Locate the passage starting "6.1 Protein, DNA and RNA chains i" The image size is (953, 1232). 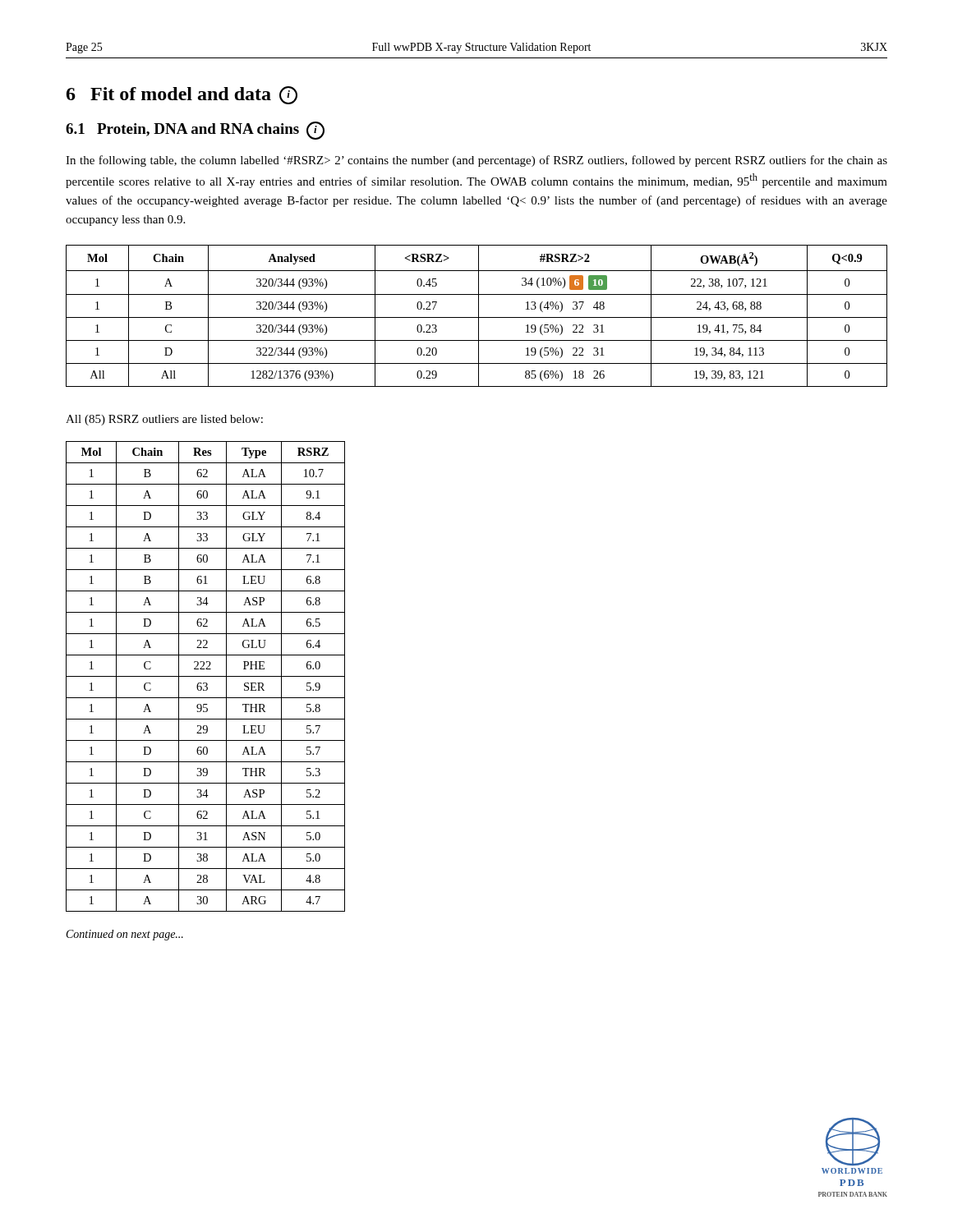tap(195, 131)
